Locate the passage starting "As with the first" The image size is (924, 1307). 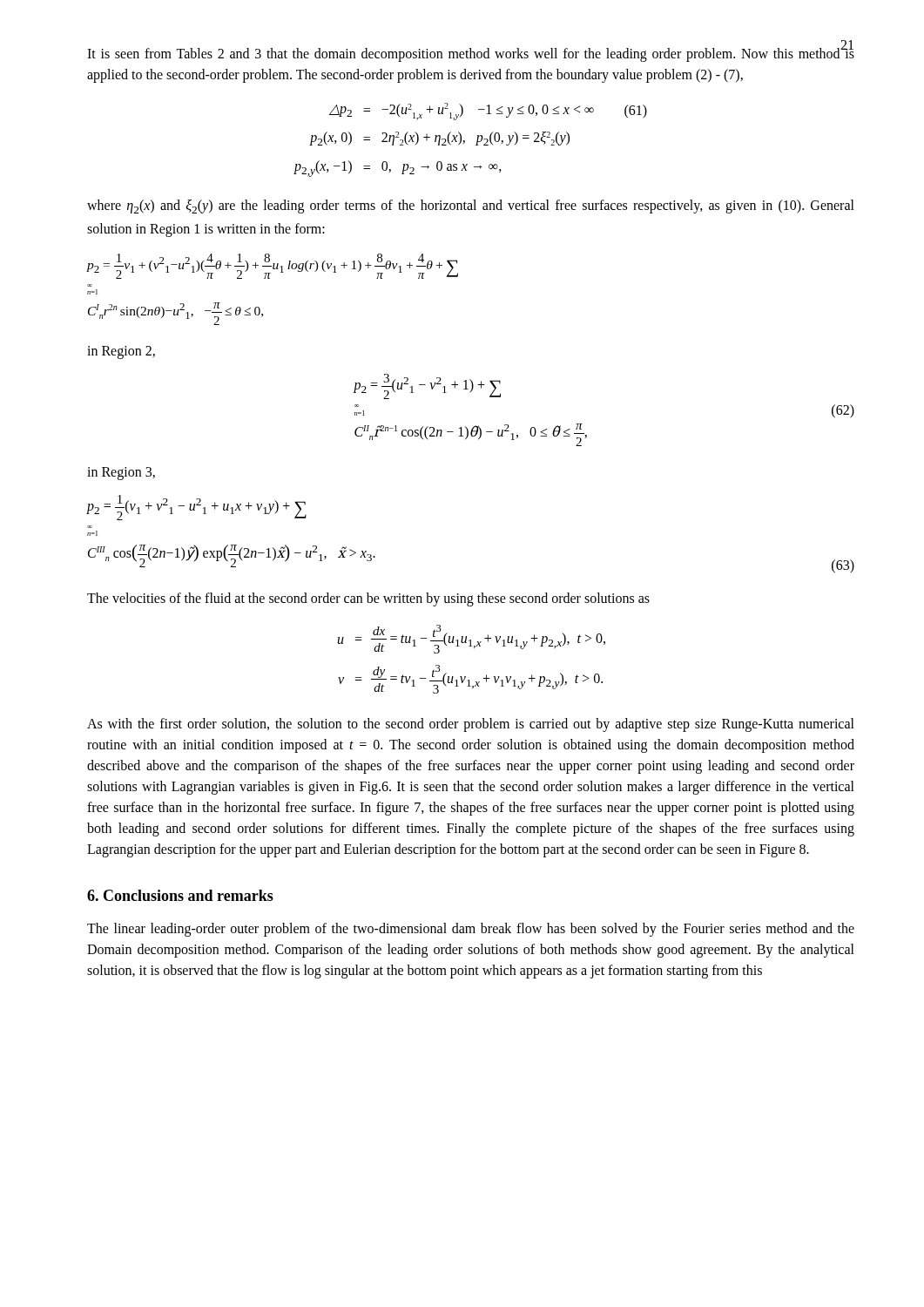[471, 787]
